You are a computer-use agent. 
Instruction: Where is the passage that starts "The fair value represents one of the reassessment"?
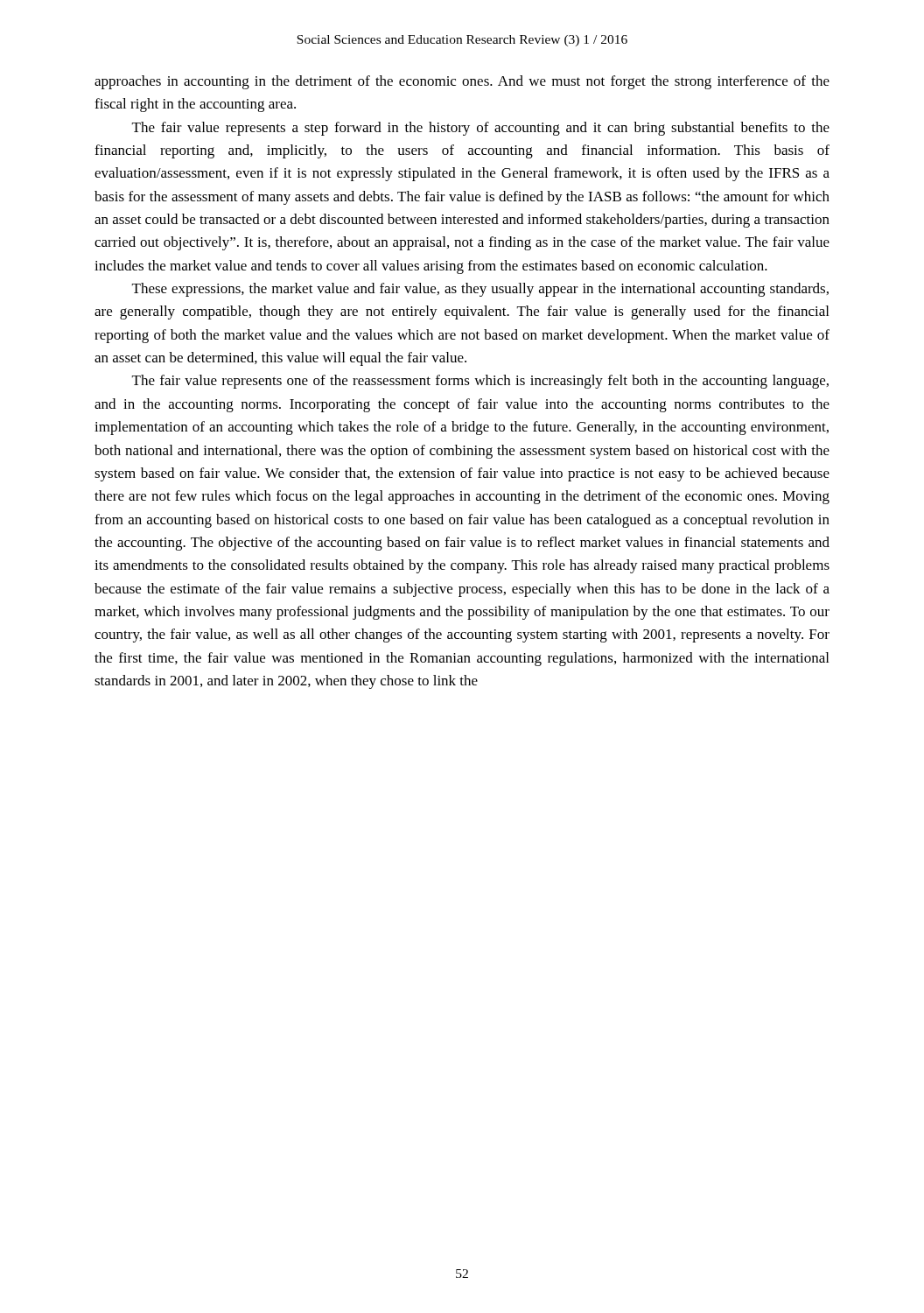(x=462, y=531)
